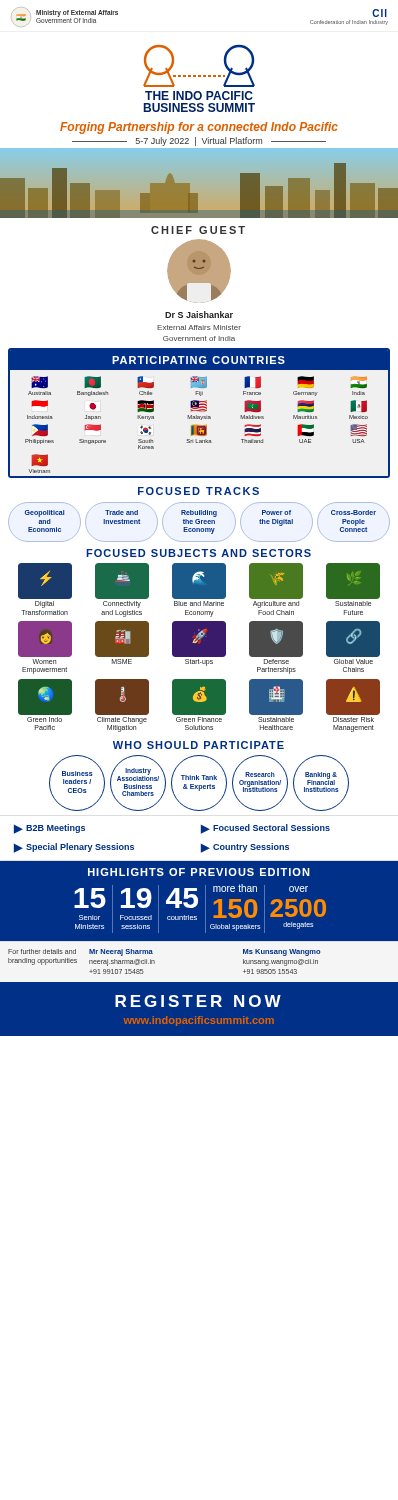Navigate to the element starting "PARTICIPATING COUNTRIES"
This screenshot has width=398, height=1500.
click(199, 360)
